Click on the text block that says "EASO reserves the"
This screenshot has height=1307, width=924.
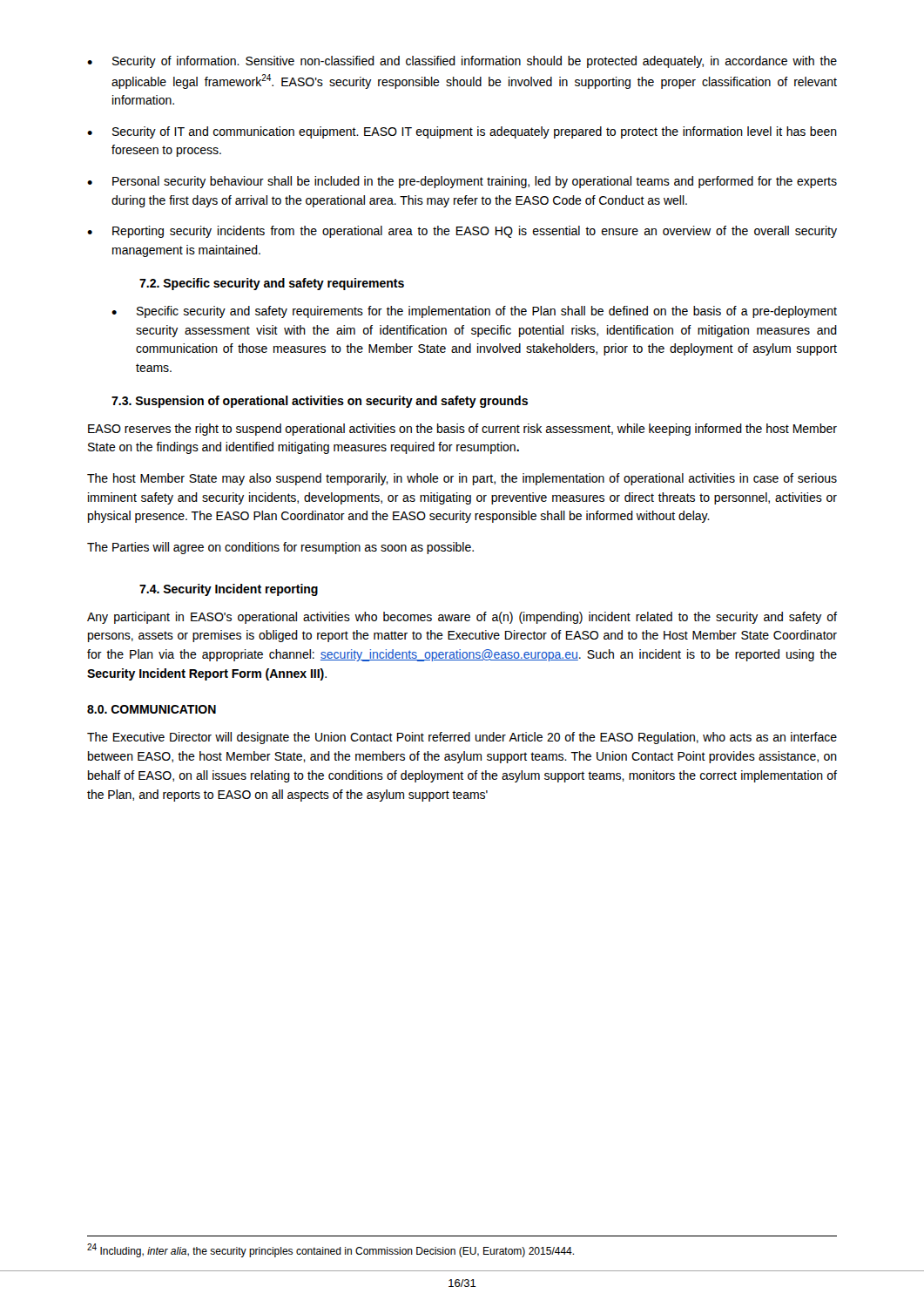tap(462, 438)
